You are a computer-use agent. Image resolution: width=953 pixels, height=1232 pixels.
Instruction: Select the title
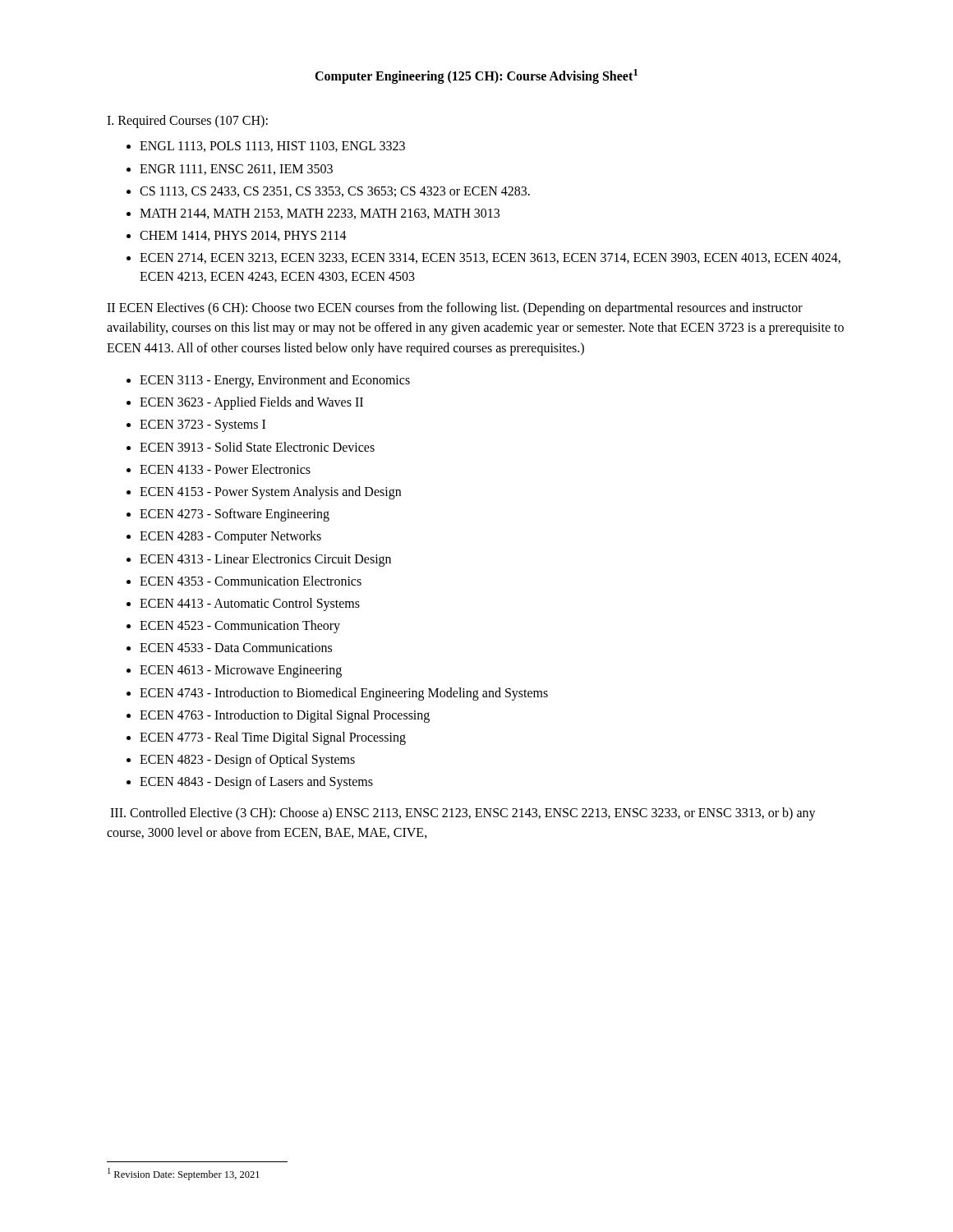[x=476, y=74]
